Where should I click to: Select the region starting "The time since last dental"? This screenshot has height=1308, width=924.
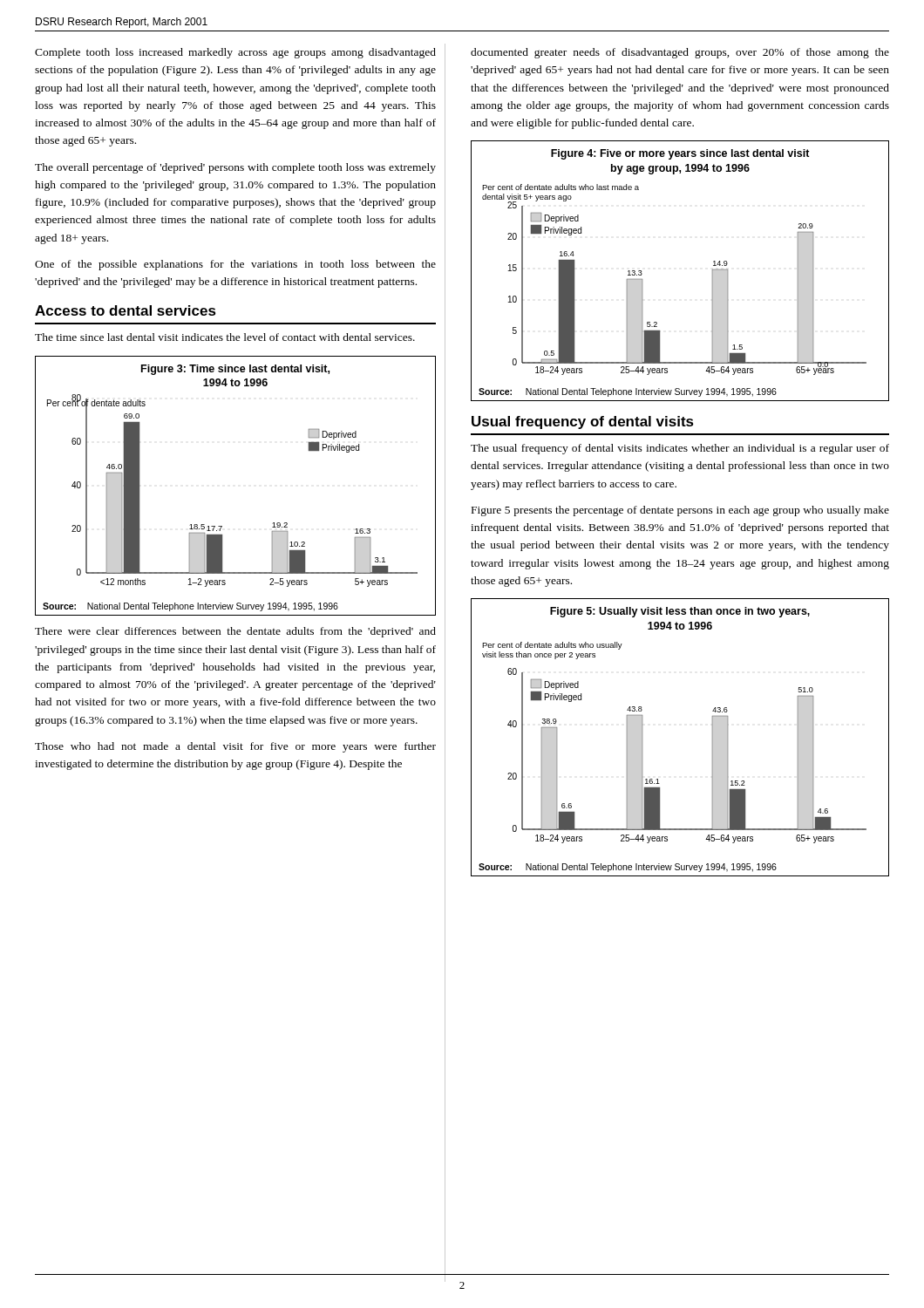(225, 337)
